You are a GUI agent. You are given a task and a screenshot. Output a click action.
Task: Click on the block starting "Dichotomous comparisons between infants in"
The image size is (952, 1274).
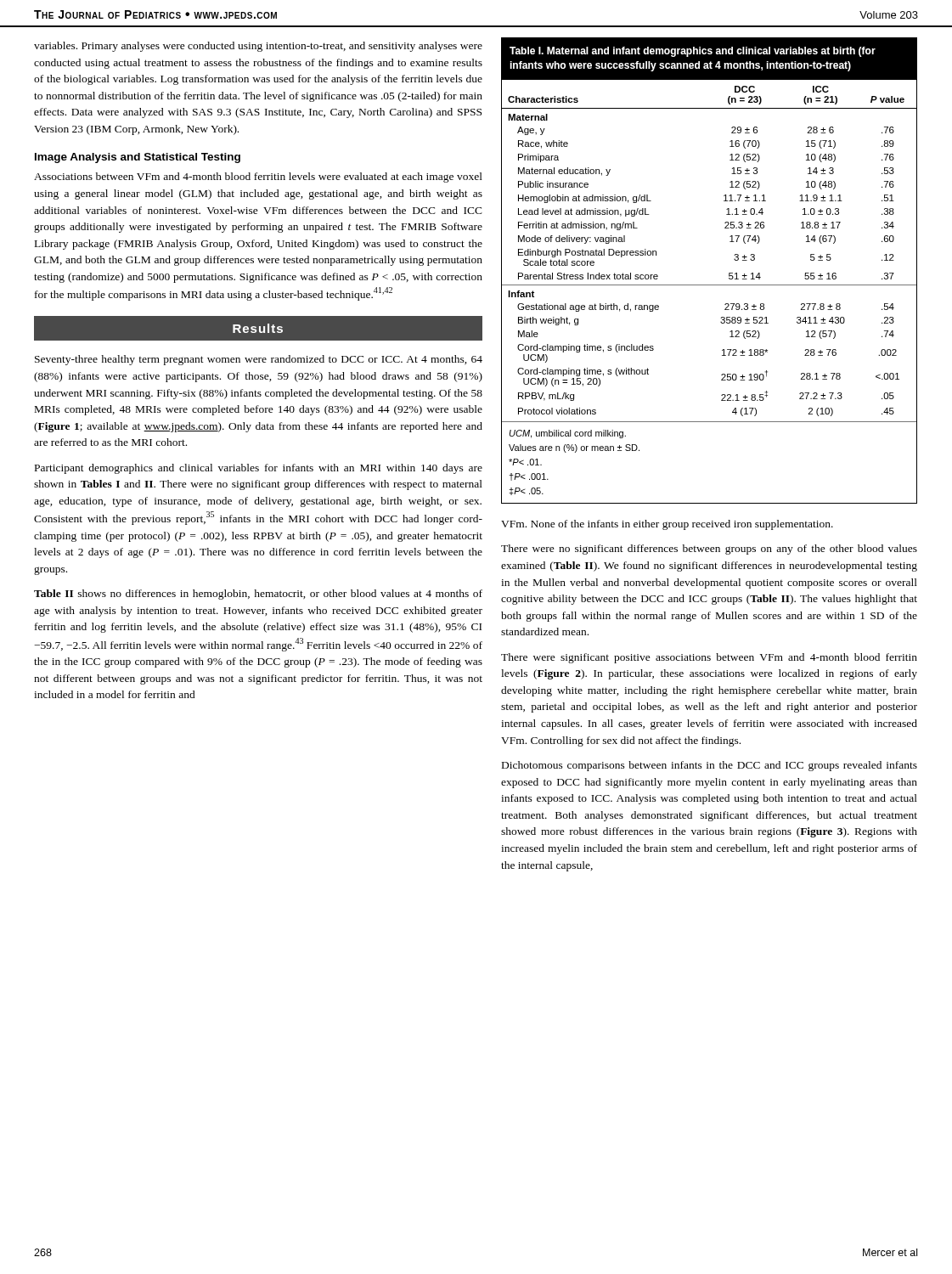[709, 815]
